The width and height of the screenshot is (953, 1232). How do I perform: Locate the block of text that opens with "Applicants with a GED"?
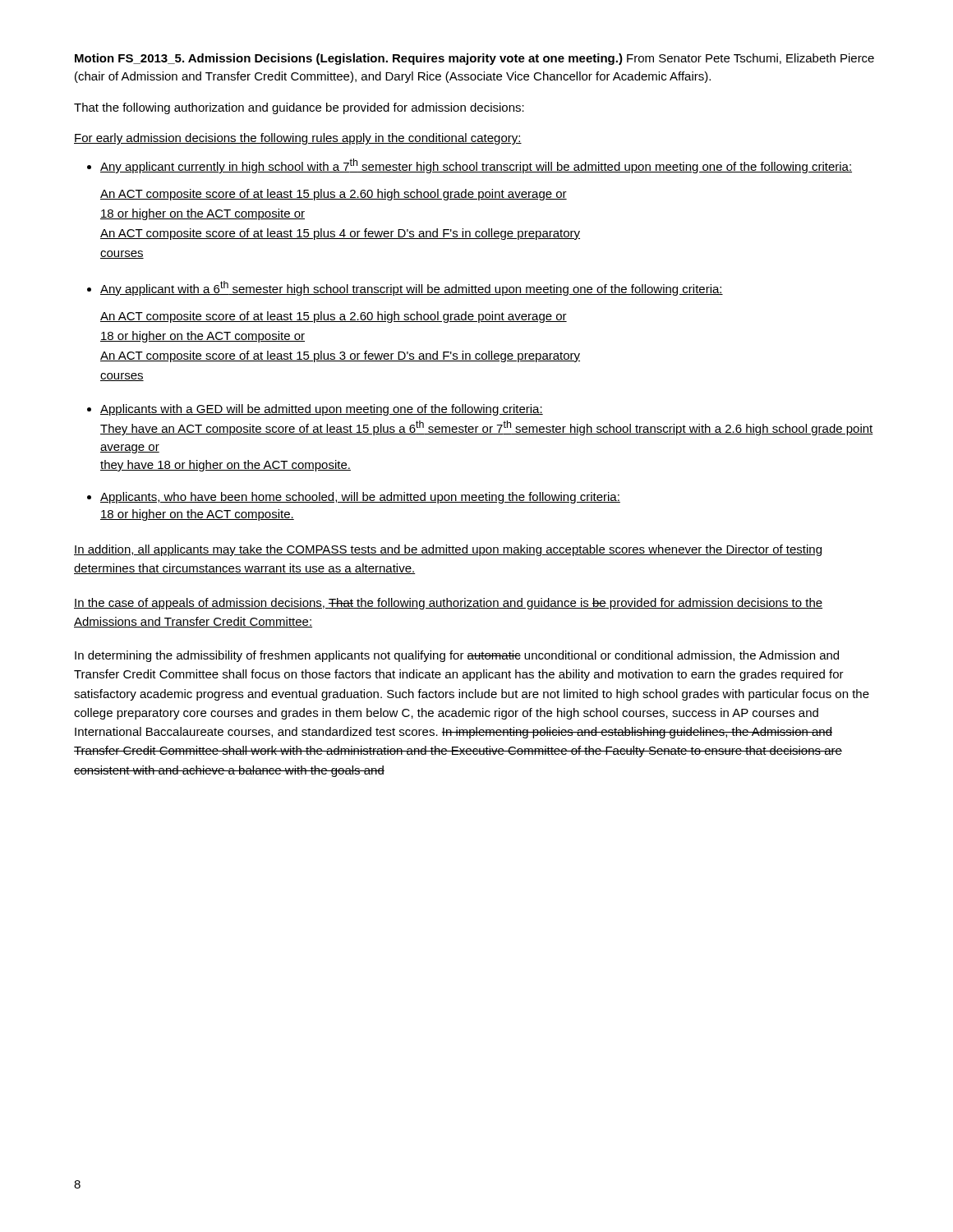(x=487, y=436)
